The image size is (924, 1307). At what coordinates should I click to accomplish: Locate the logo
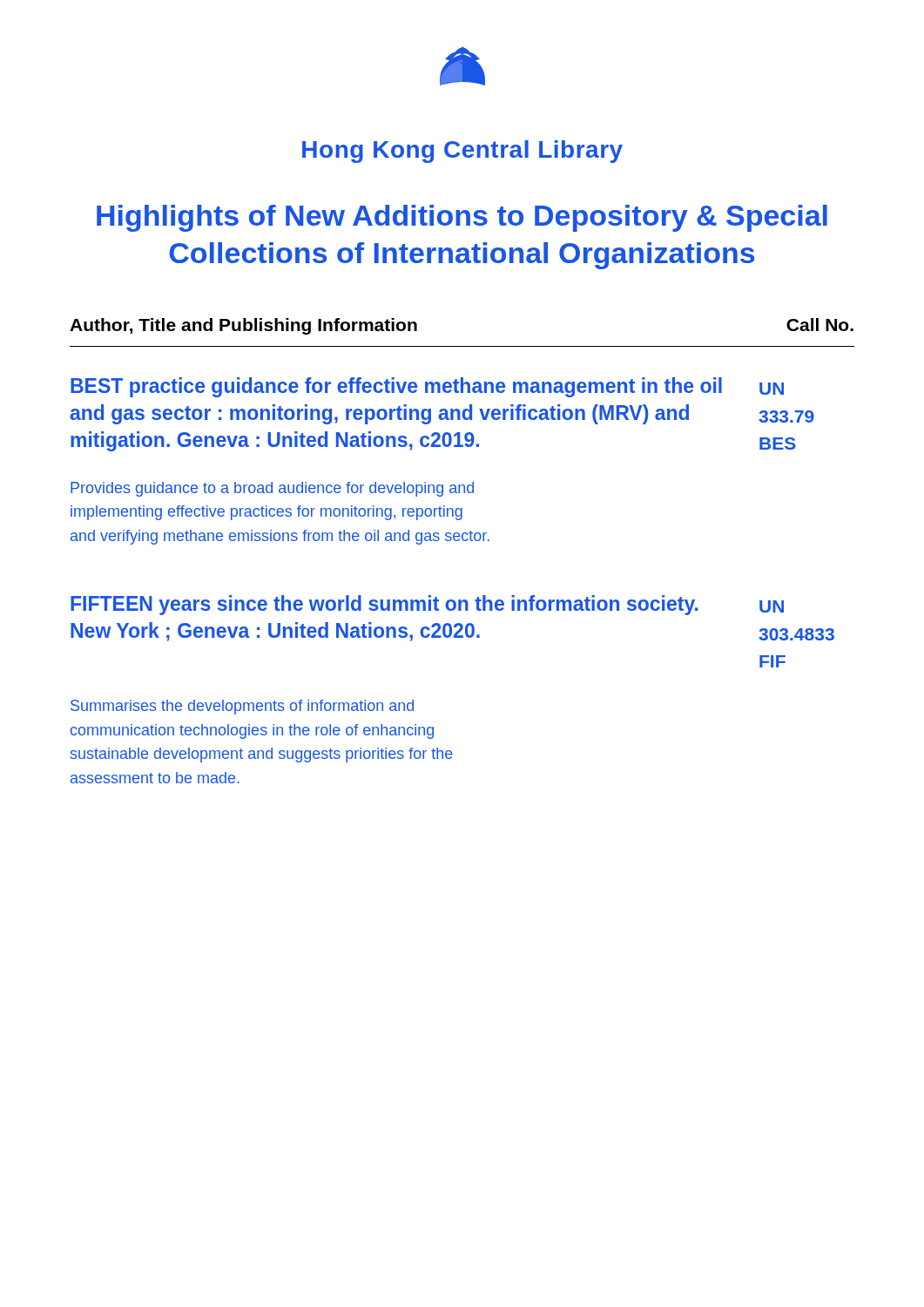click(x=462, y=52)
